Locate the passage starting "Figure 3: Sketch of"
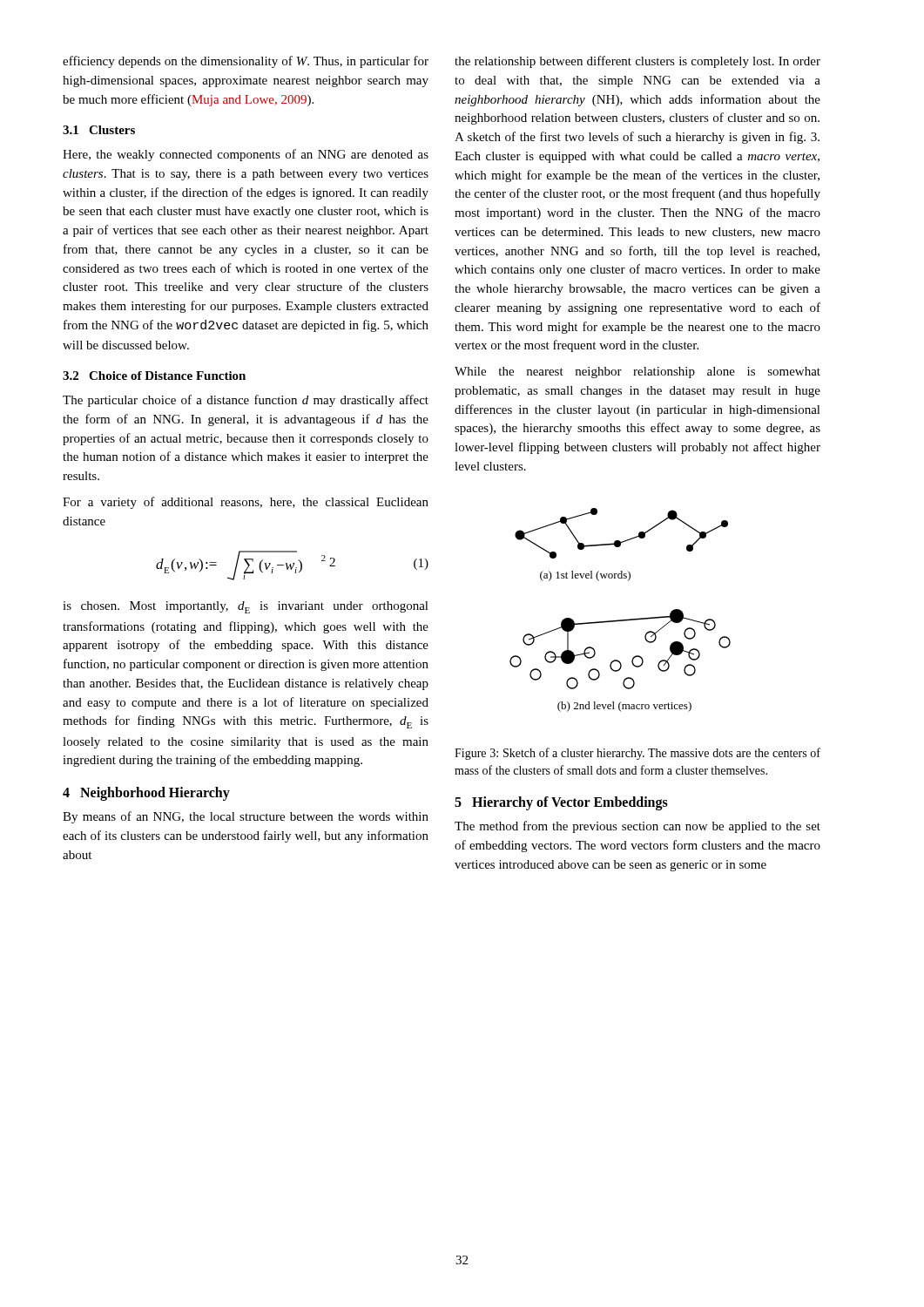 pos(637,762)
